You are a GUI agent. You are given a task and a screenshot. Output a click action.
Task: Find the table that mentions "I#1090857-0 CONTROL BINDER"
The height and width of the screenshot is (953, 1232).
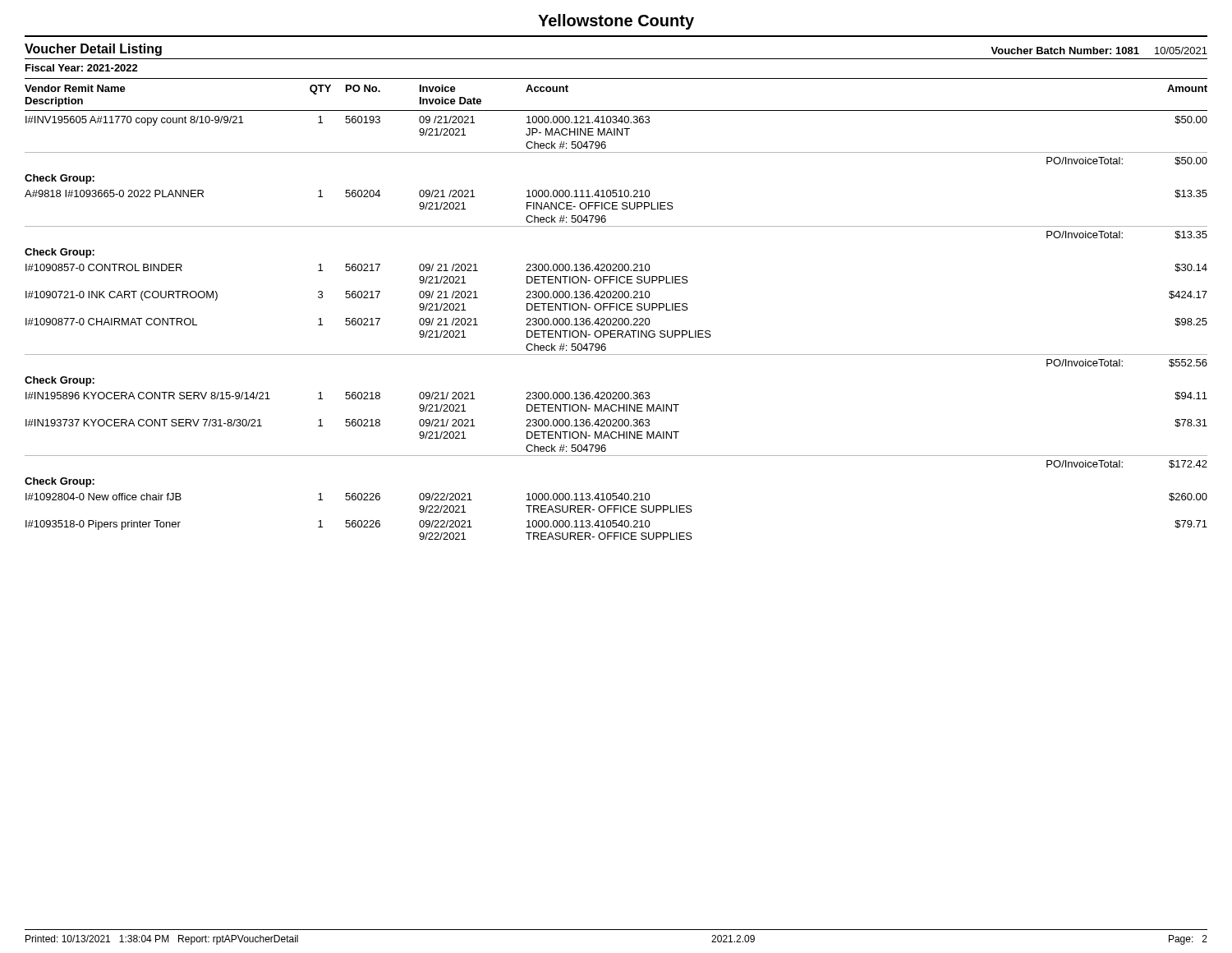[x=616, y=272]
